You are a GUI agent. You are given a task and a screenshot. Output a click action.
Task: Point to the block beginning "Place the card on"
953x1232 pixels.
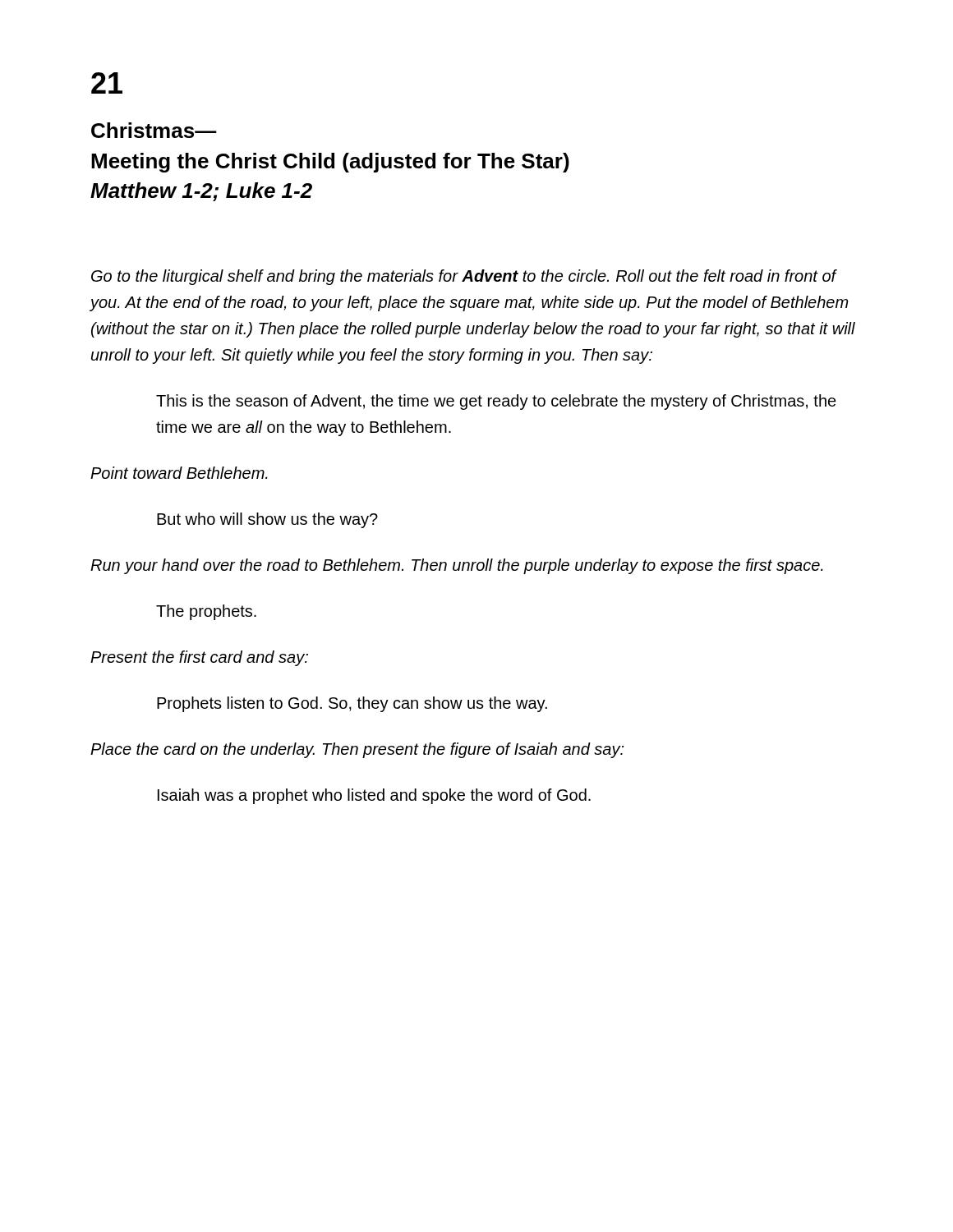357,749
